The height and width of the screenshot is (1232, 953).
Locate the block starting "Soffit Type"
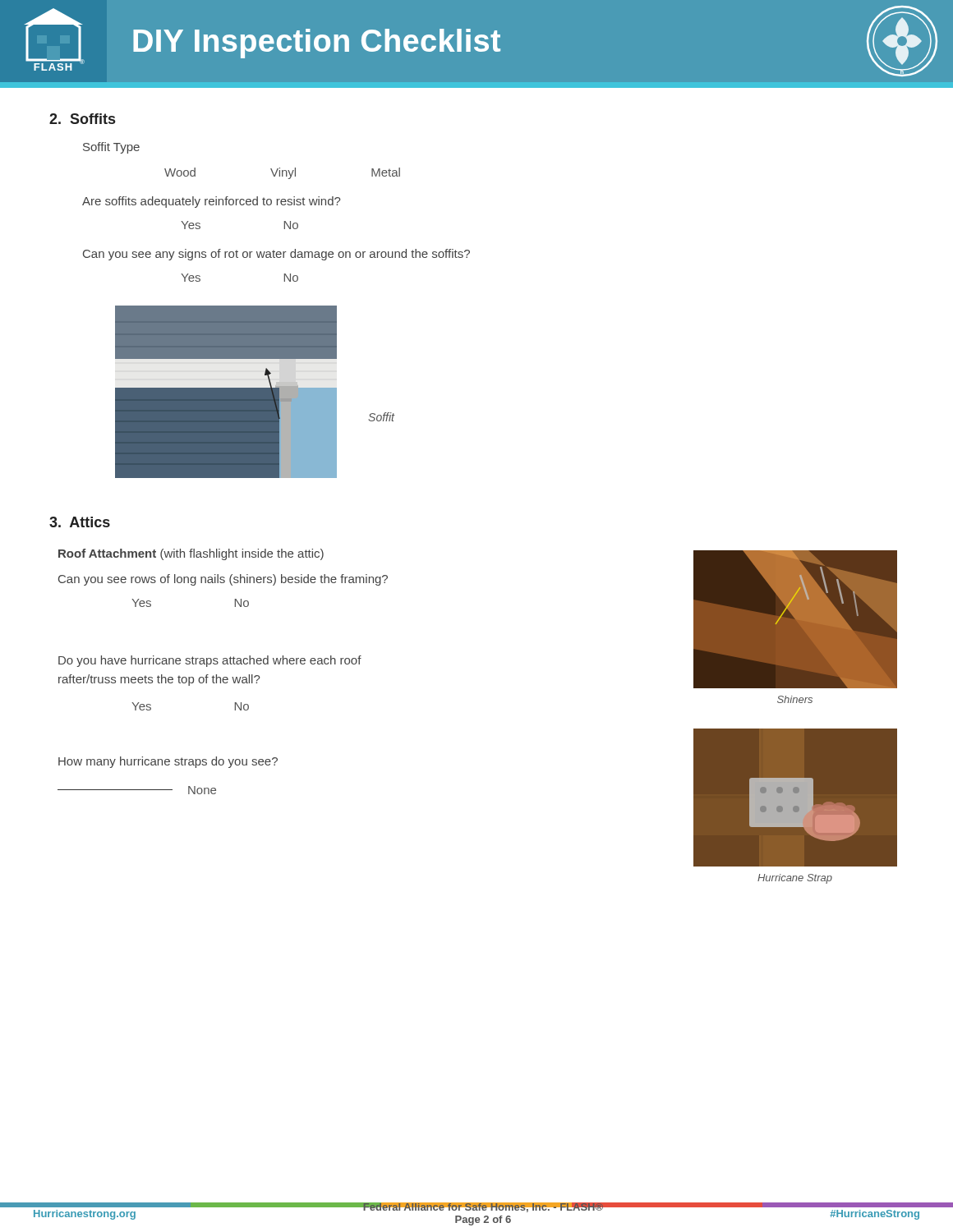111,147
